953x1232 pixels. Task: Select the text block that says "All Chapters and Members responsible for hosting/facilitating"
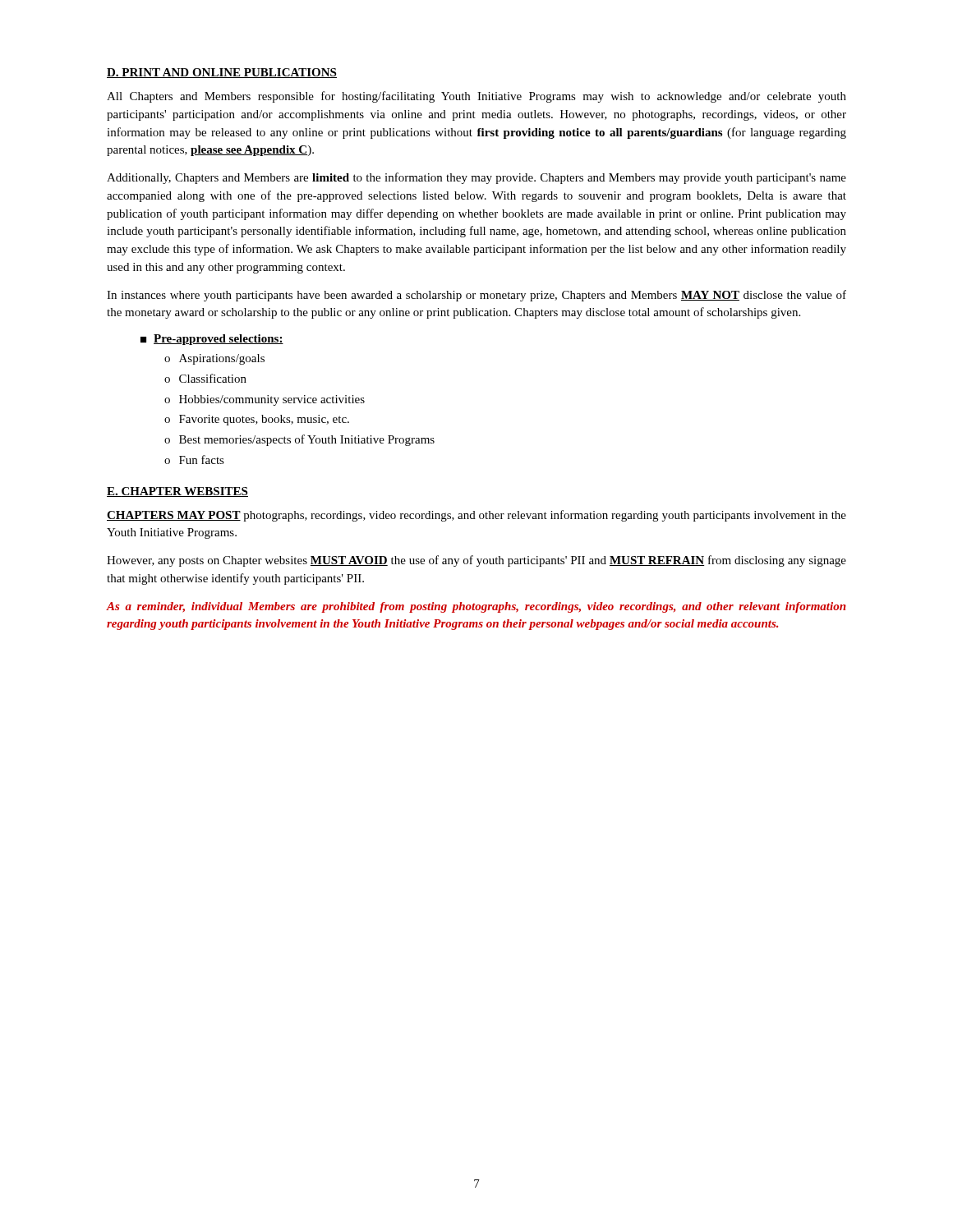point(476,123)
